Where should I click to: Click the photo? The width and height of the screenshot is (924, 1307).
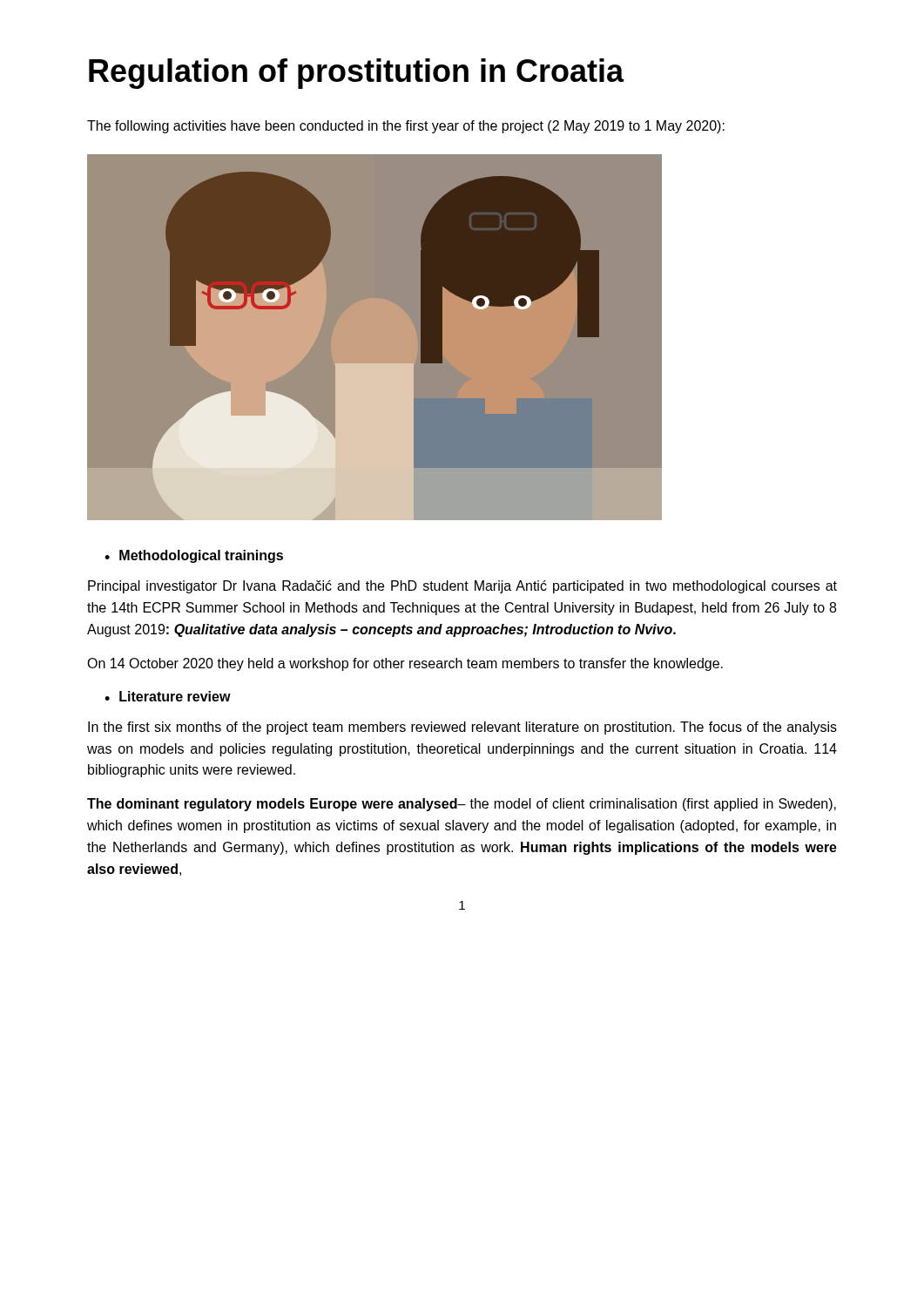click(x=374, y=337)
